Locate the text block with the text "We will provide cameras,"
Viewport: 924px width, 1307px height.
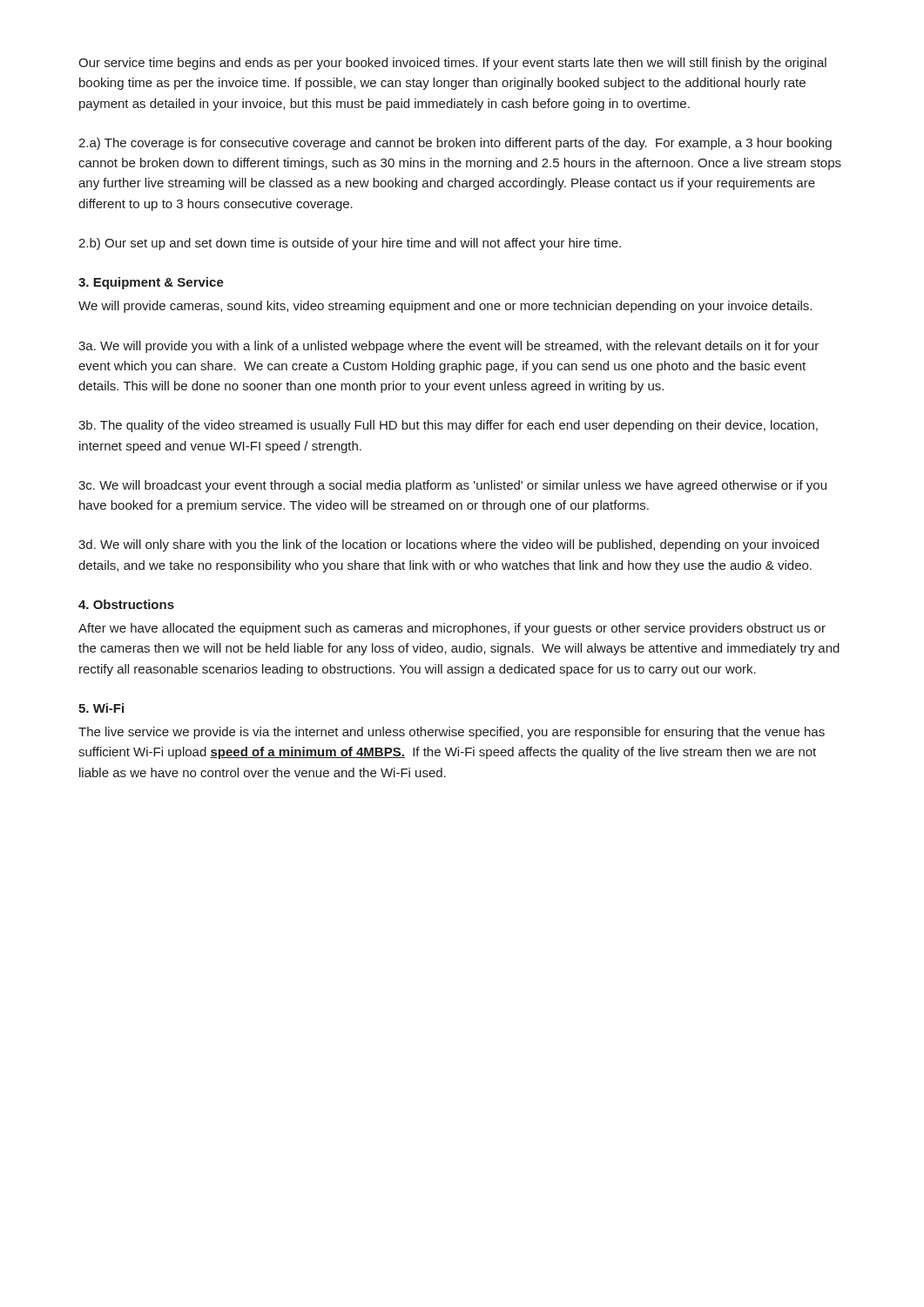[446, 306]
